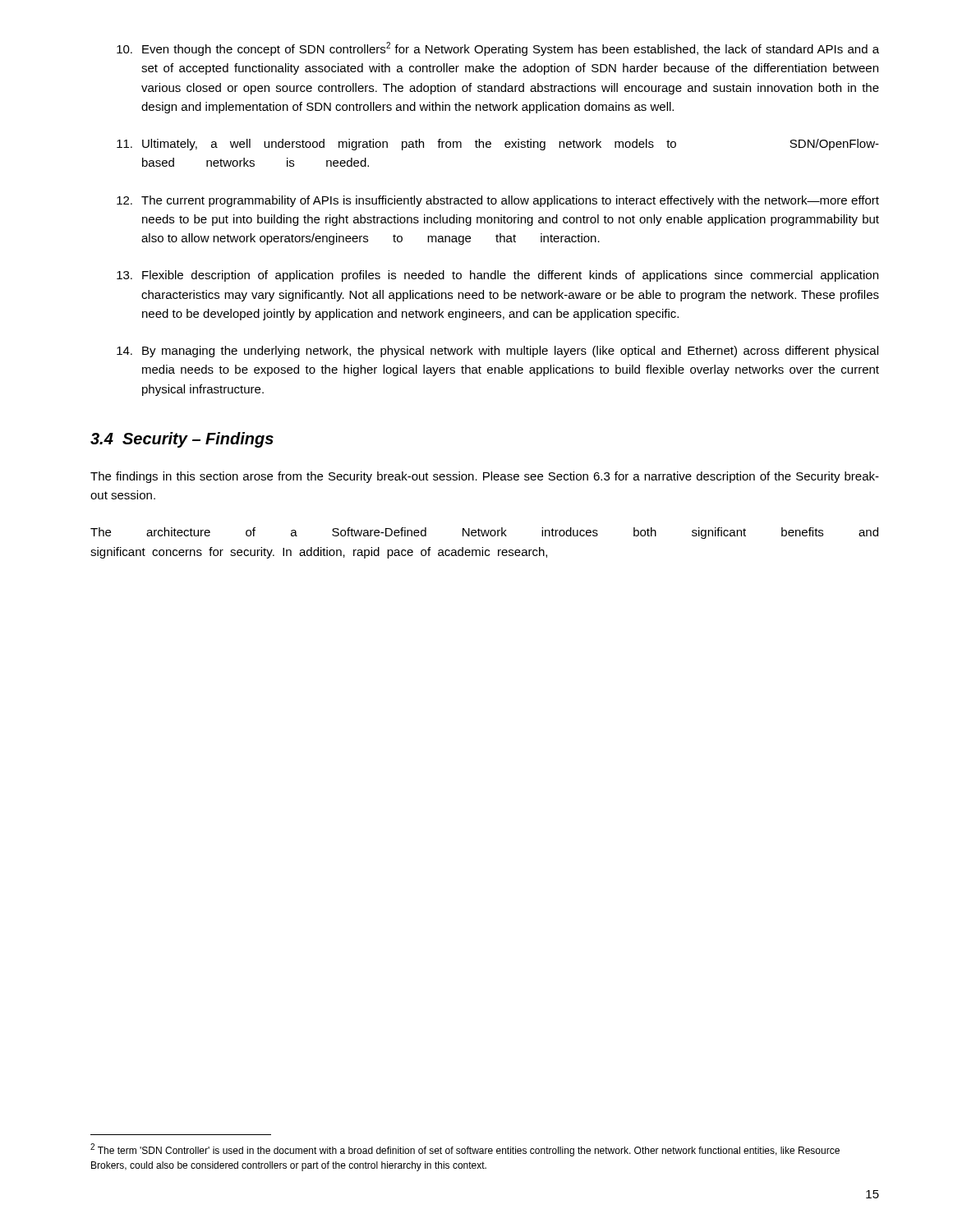
Task: Click on the footnote that says "2 The term 'SDN"
Action: [465, 1157]
